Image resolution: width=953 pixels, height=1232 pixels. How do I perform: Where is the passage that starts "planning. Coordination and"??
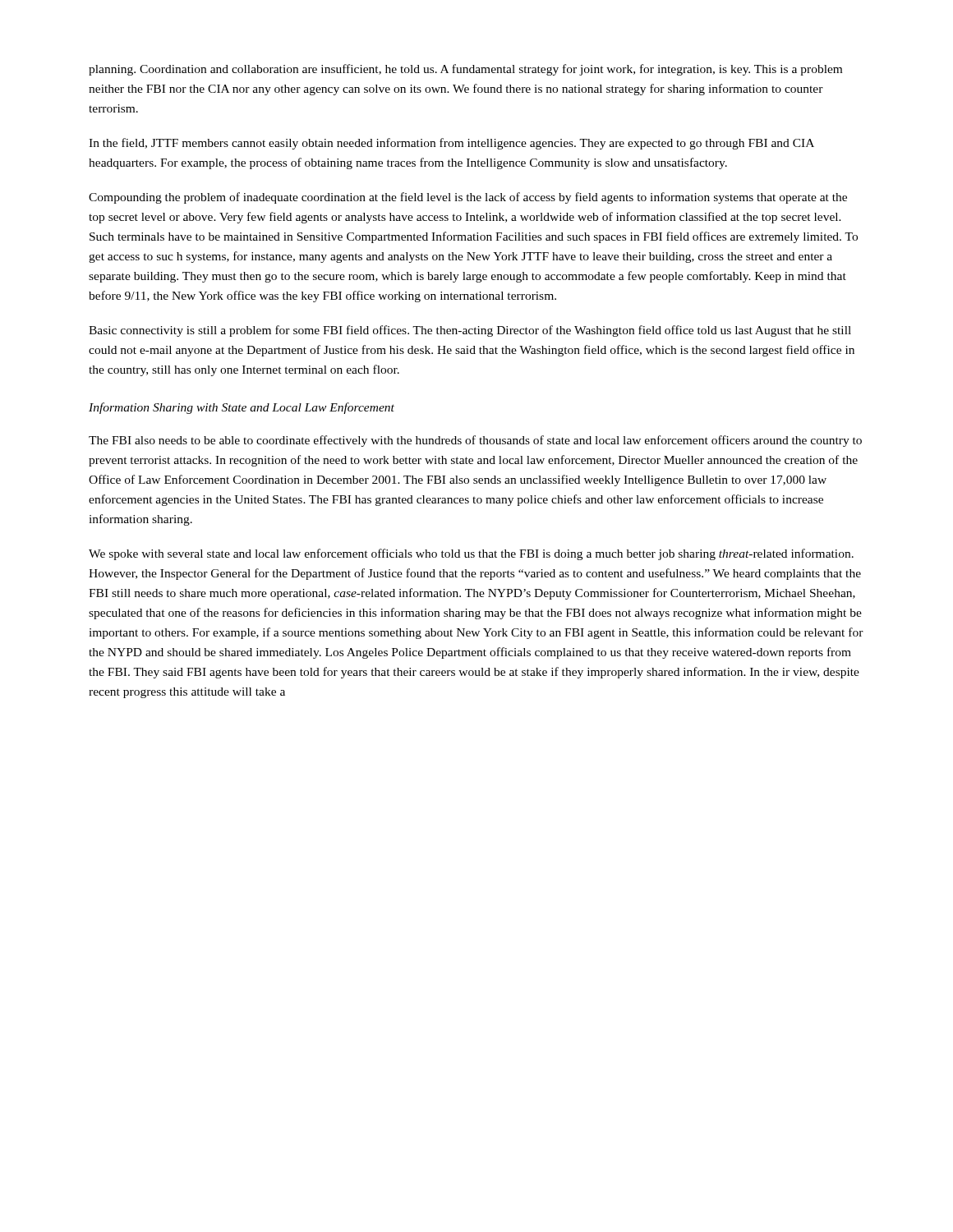coord(476,89)
